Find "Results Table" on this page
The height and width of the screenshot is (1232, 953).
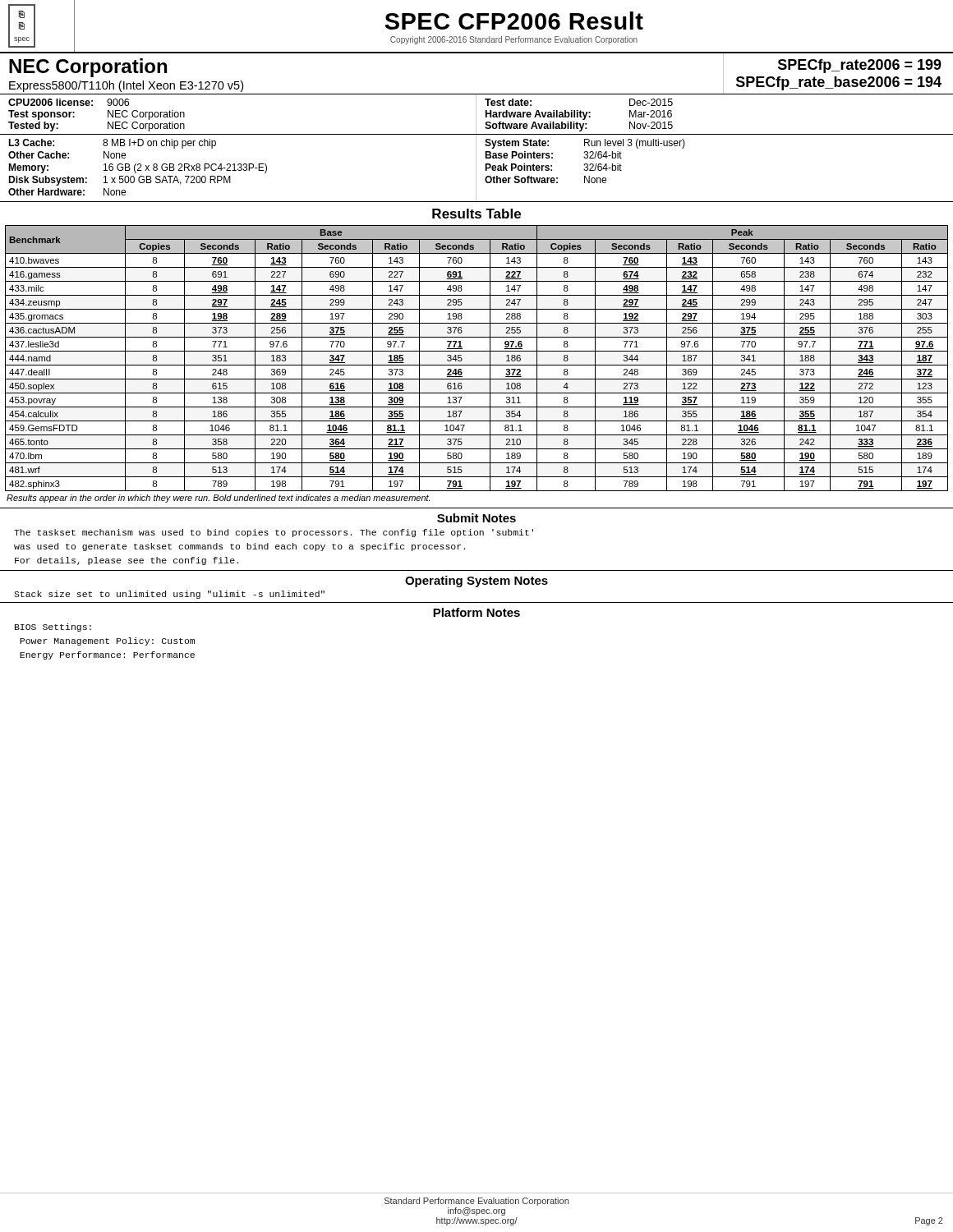pyautogui.click(x=476, y=214)
